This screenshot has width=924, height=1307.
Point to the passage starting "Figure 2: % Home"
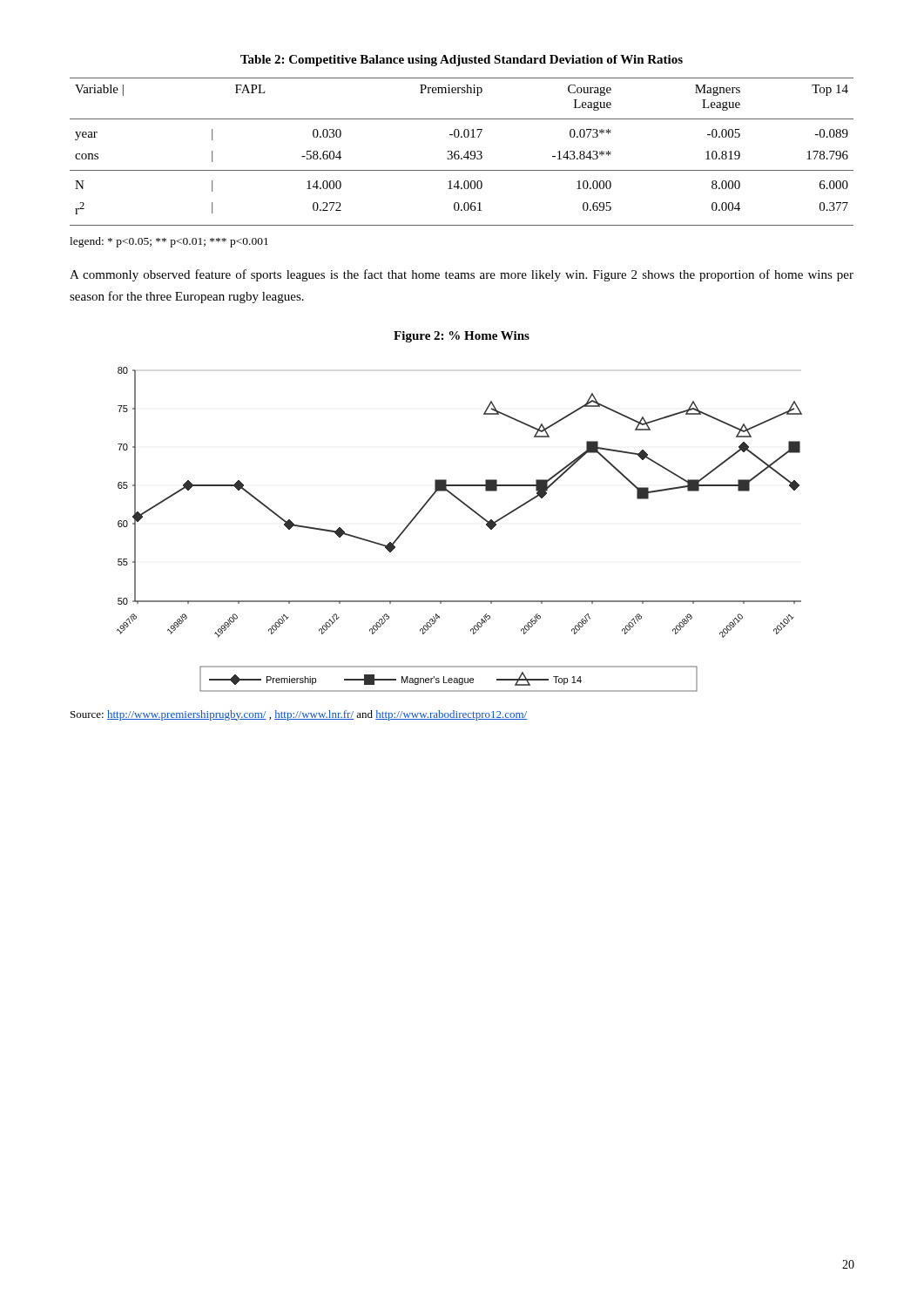pyautogui.click(x=462, y=335)
